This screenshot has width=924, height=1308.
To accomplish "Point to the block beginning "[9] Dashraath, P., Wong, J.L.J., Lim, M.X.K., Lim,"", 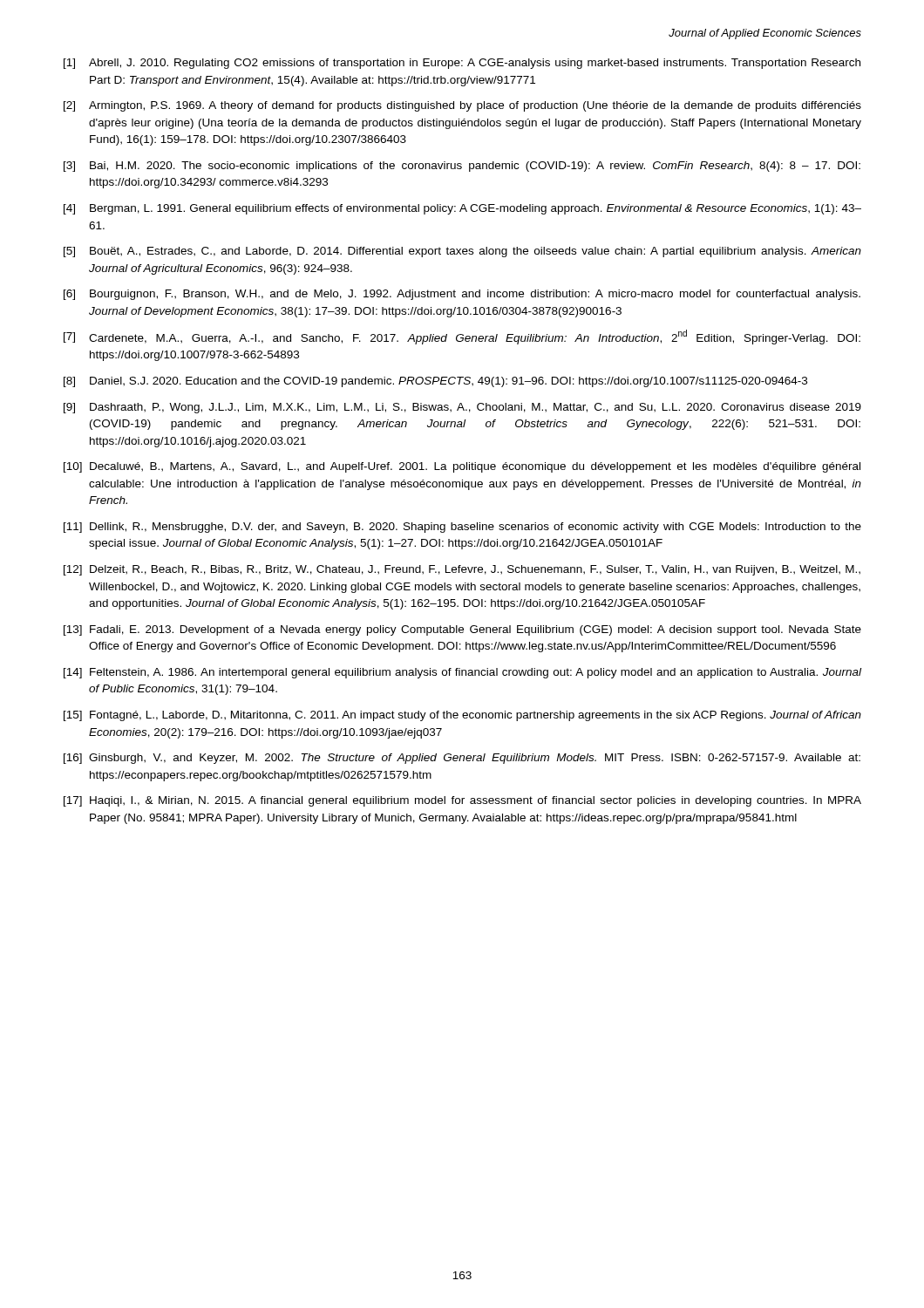I will pos(462,424).
